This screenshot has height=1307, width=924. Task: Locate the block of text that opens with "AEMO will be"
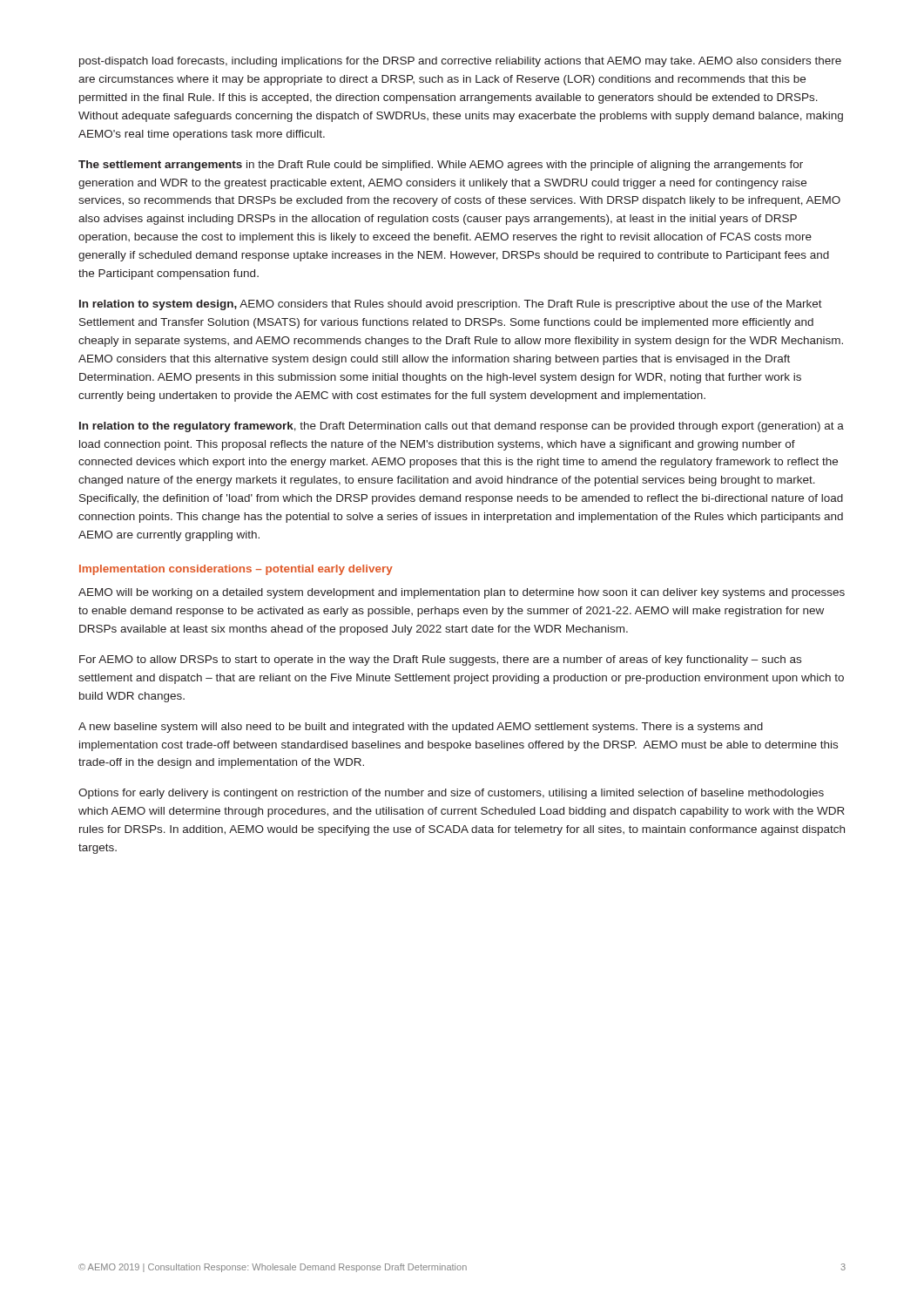462,610
